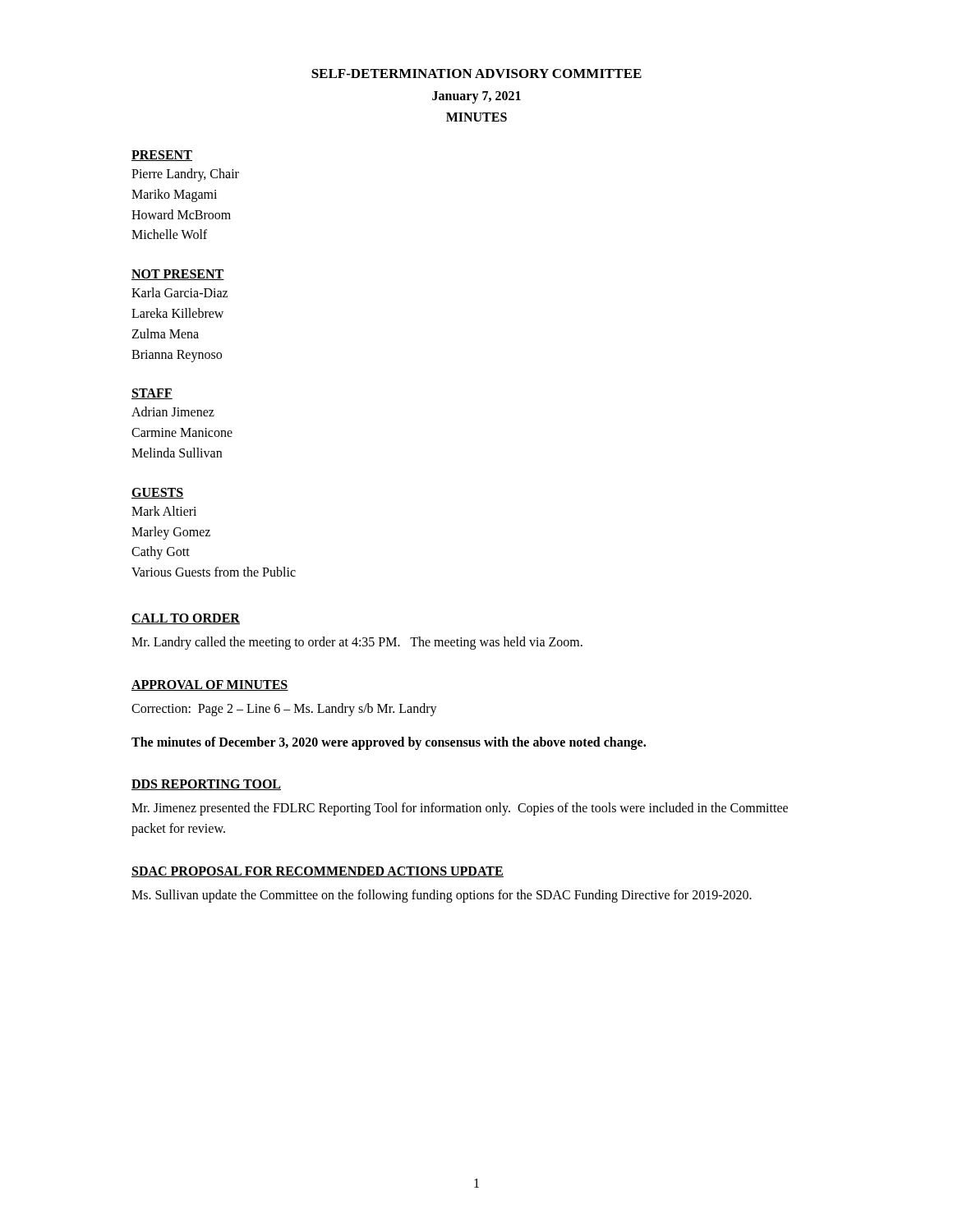The image size is (953, 1232).
Task: Point to the passage starting "CALL TO ORDER"
Action: pos(186,618)
